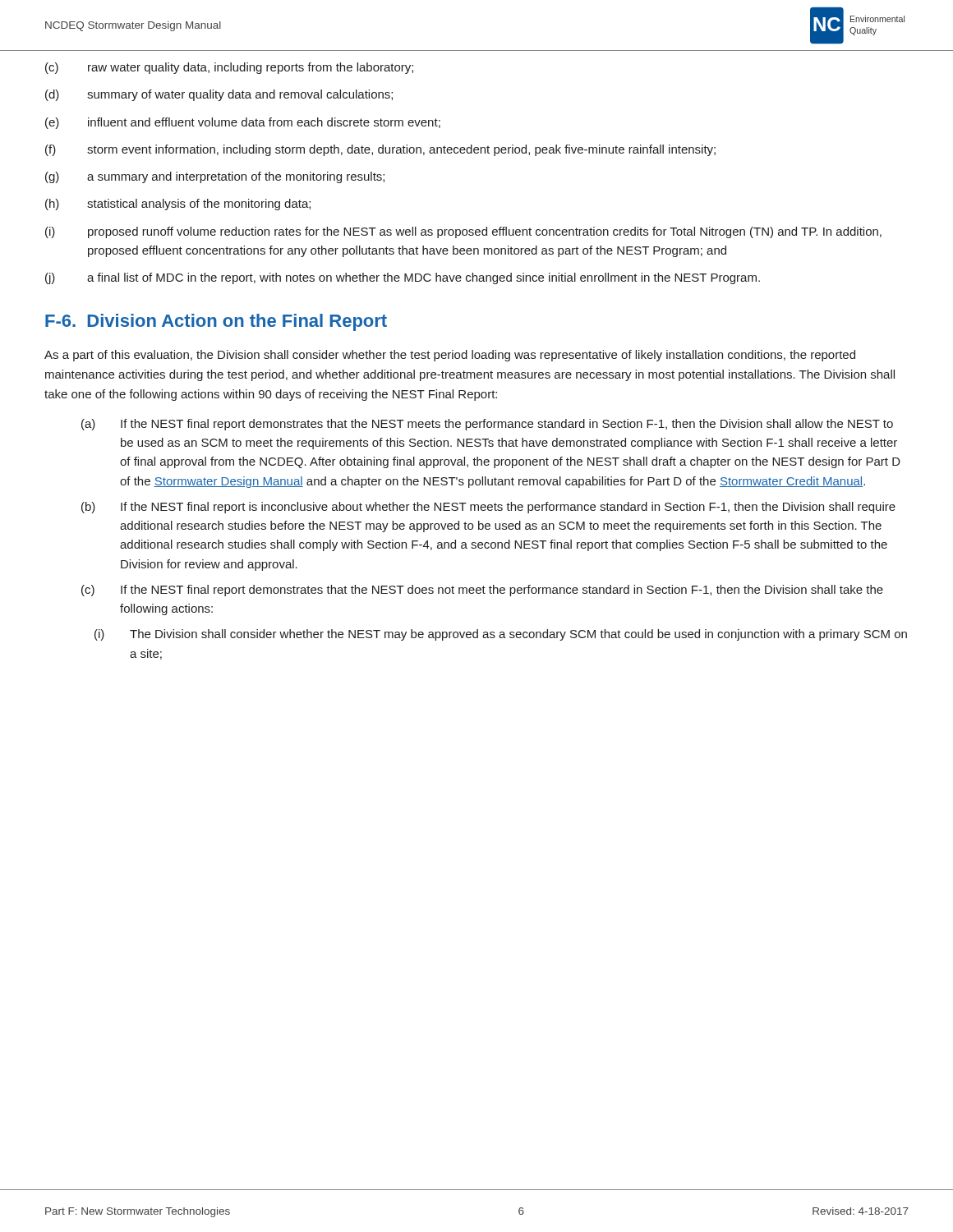The width and height of the screenshot is (953, 1232).
Task: Point to the block beginning "(j) a final list of MDC"
Action: (x=476, y=277)
